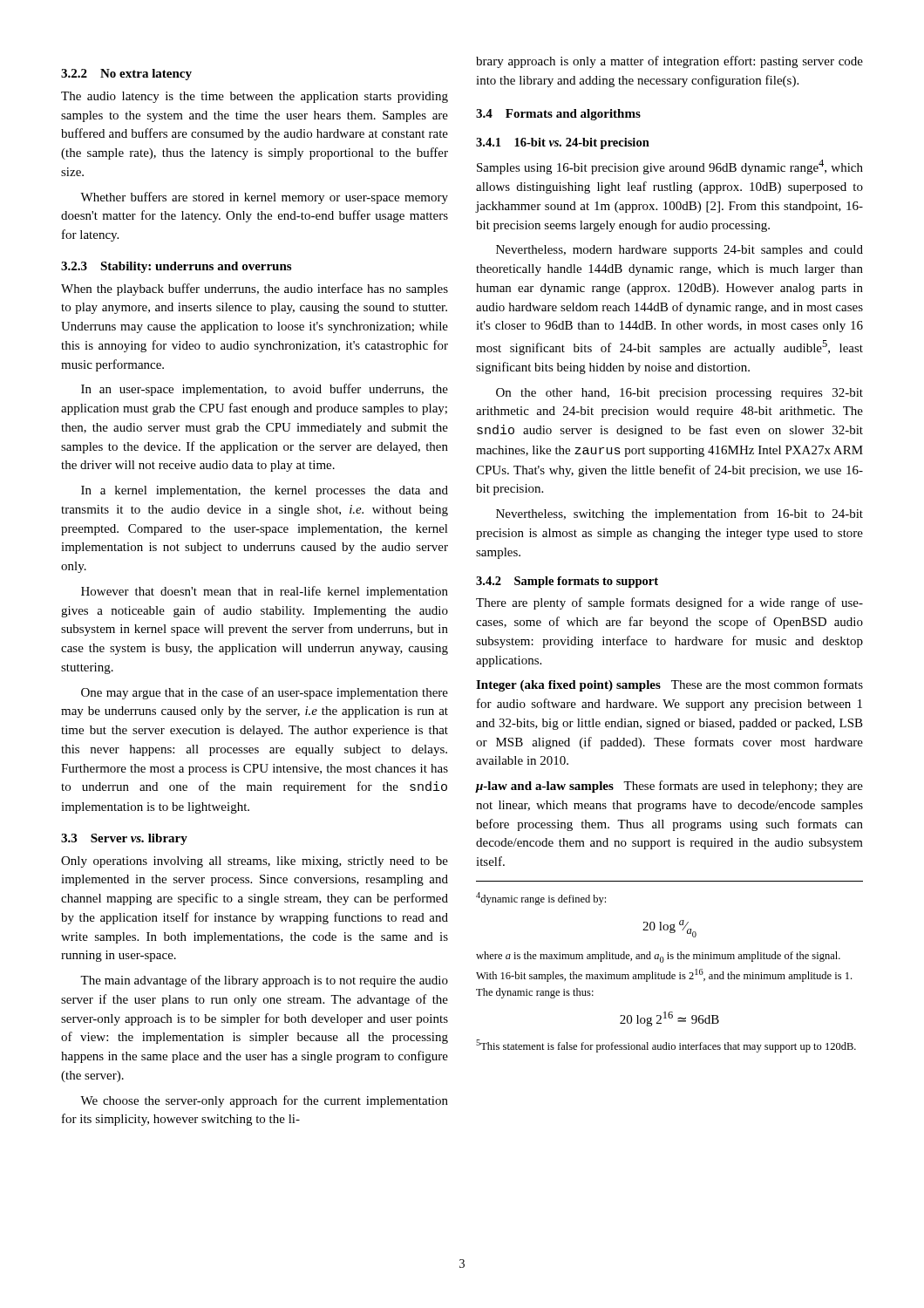This screenshot has width=924, height=1308.
Task: Select the region starting "brary approach is only a"
Action: coord(669,71)
